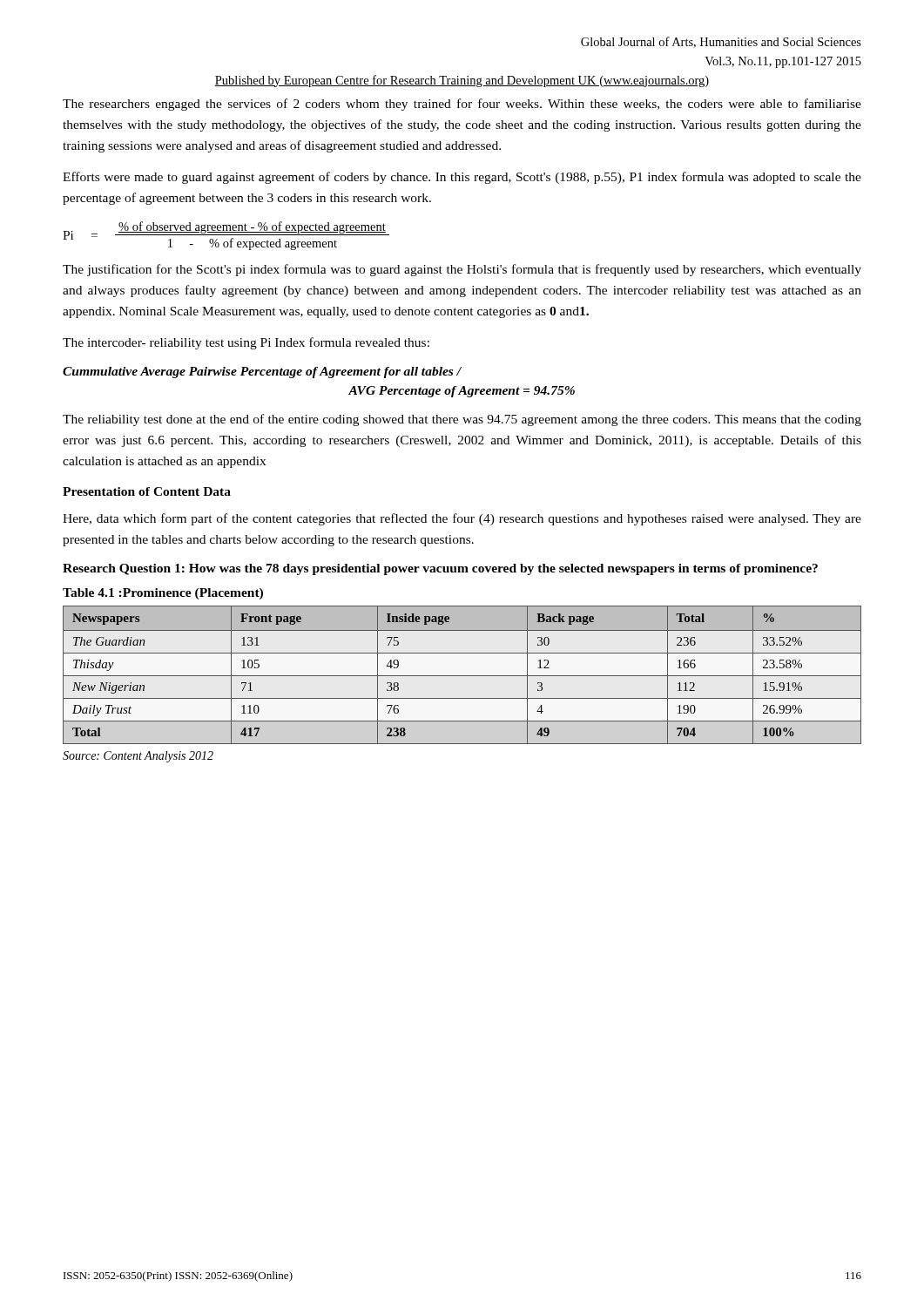Select the section header that reads "Research Question 1: How was the"

[x=441, y=568]
